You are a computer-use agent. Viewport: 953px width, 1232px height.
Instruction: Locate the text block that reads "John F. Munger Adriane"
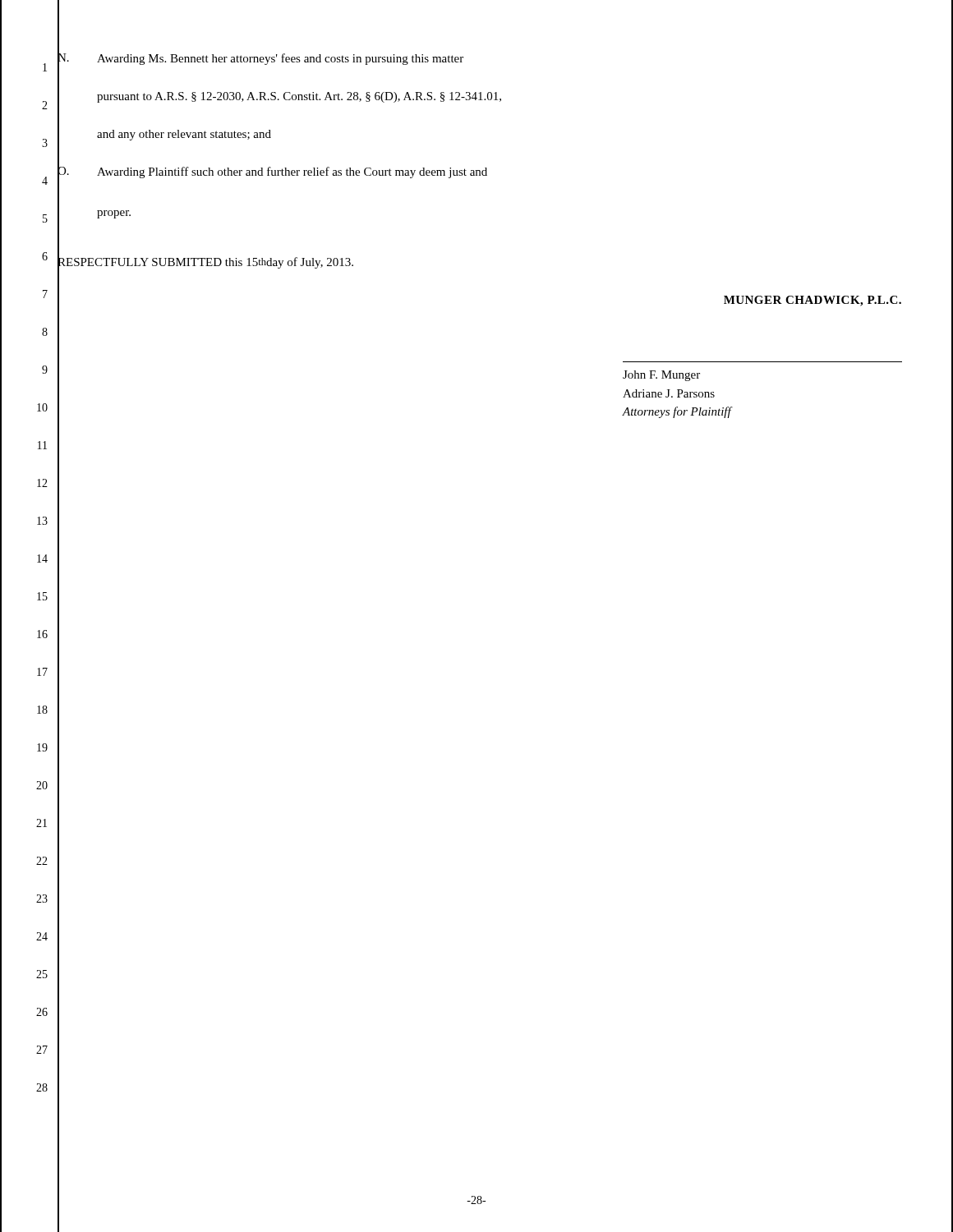coord(661,376)
